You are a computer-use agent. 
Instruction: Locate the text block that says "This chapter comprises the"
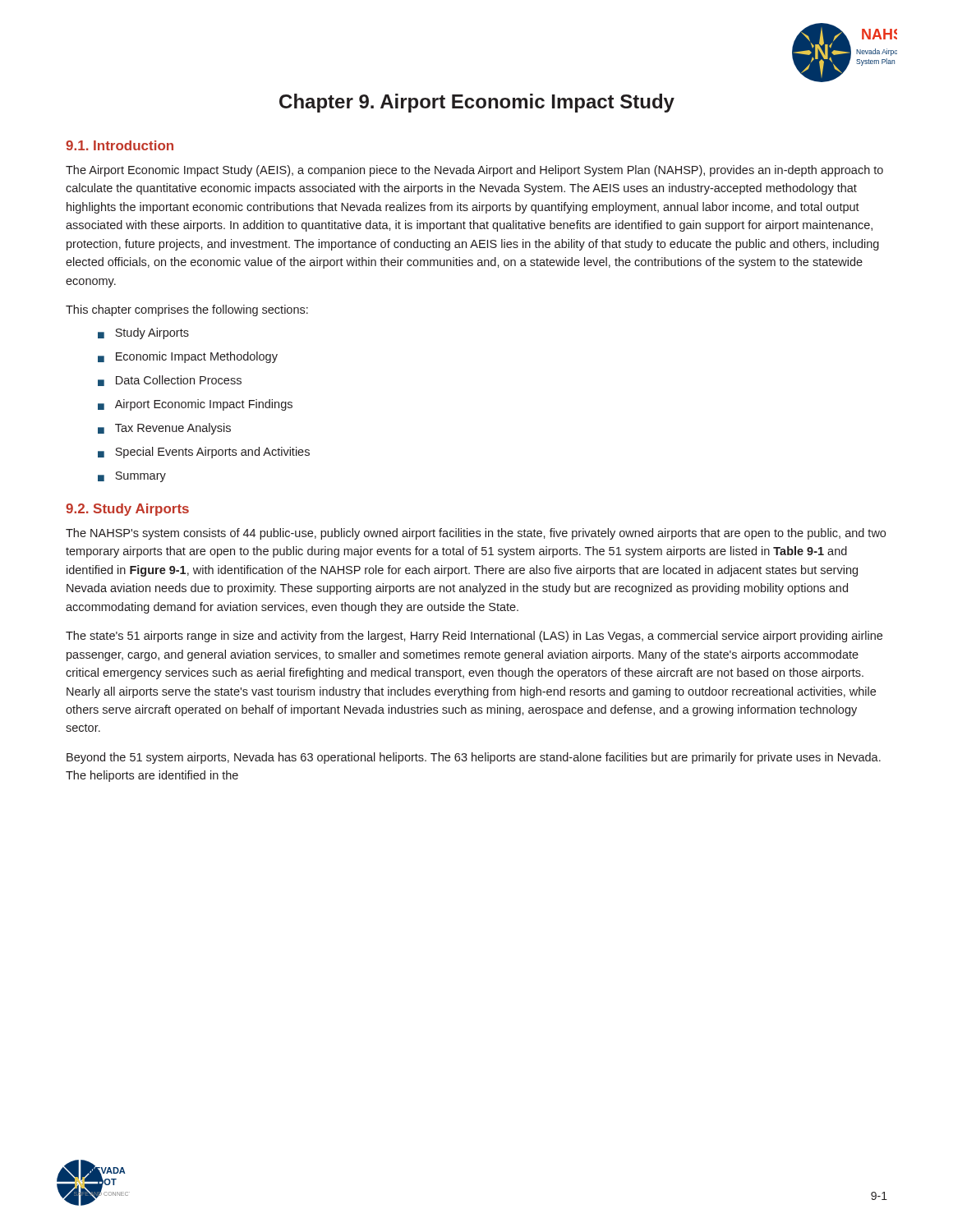tap(187, 310)
